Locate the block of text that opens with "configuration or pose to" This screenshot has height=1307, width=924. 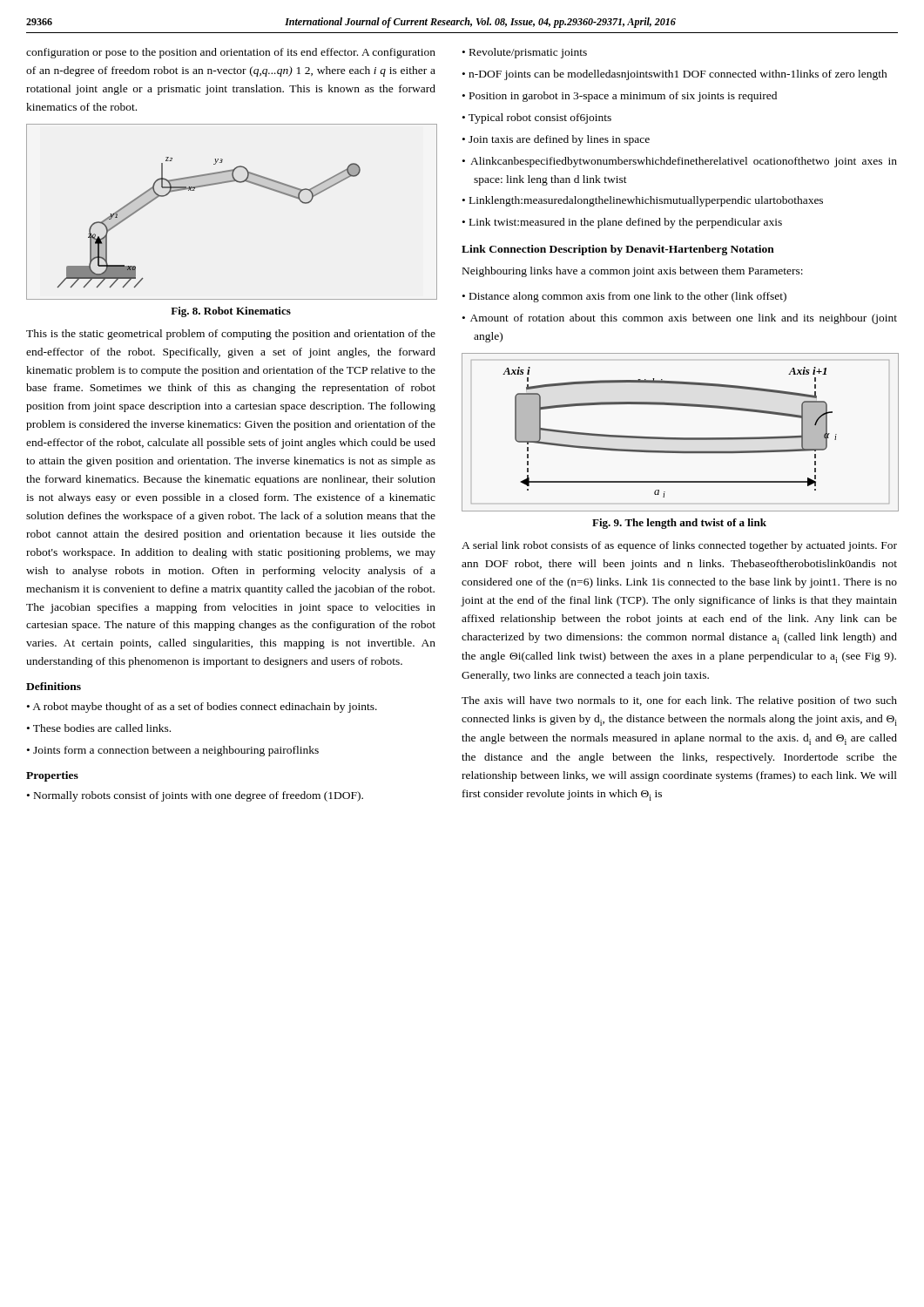tap(231, 79)
